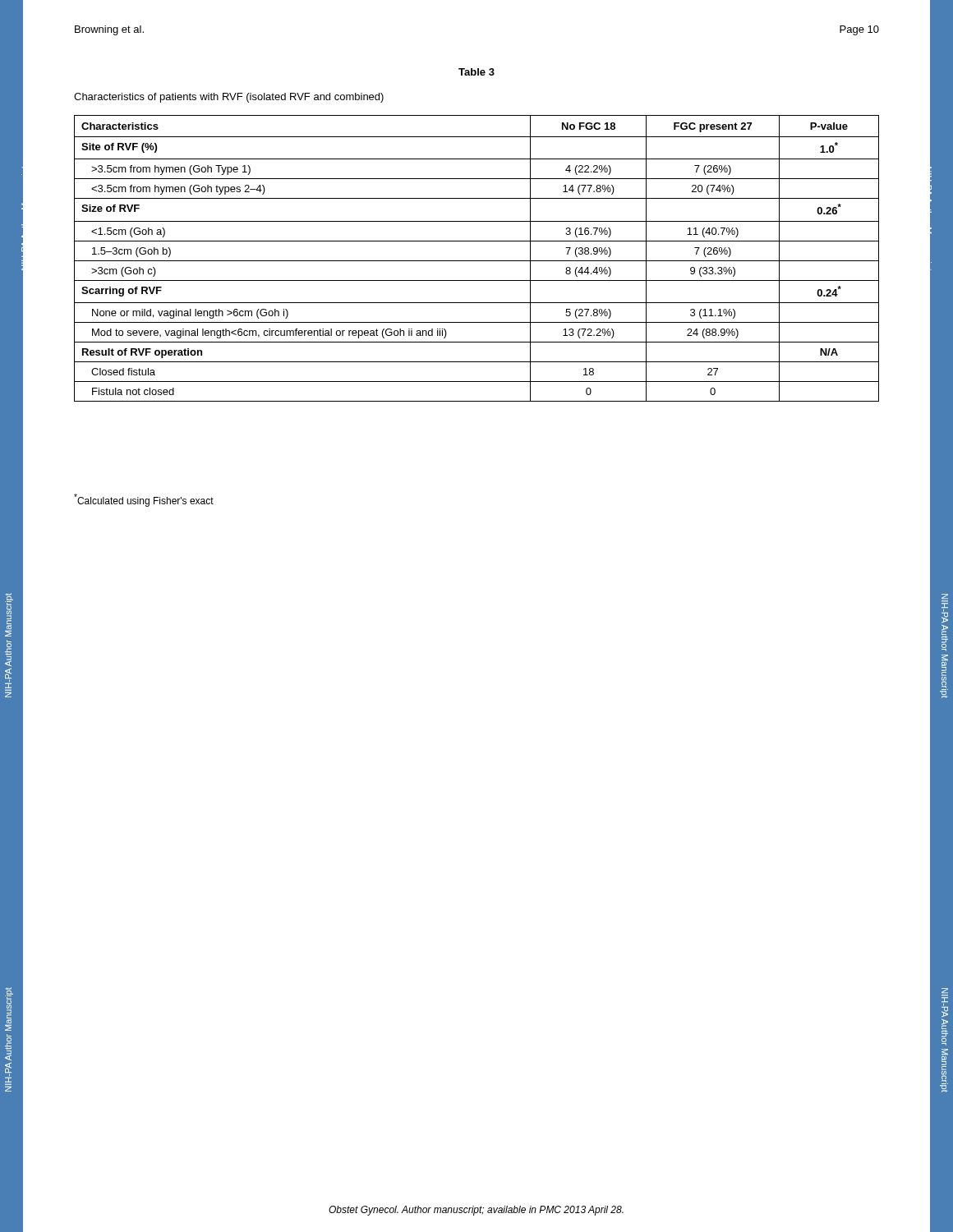Select the title containing "Table 3"
953x1232 pixels.
476,72
